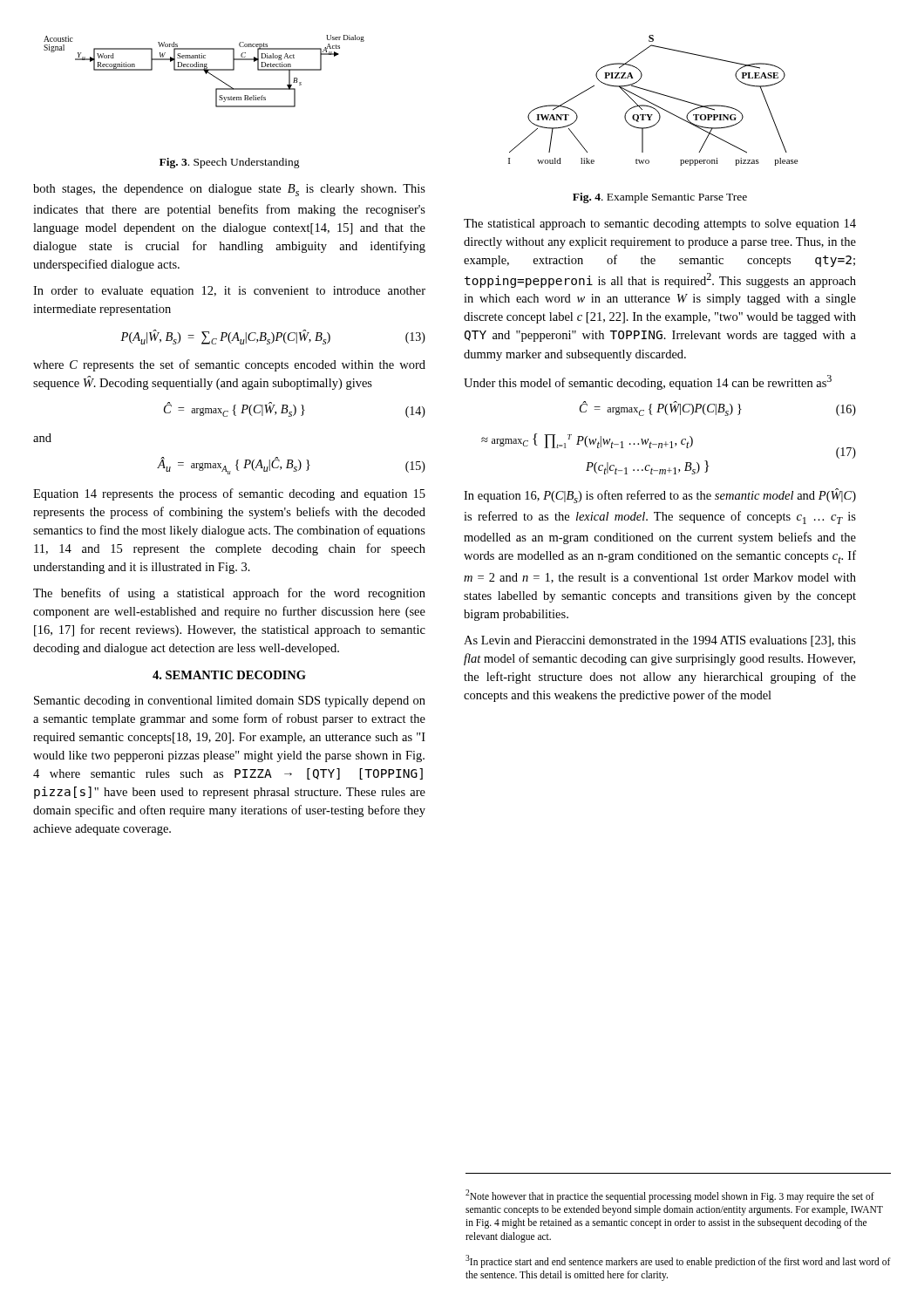The width and height of the screenshot is (924, 1308).
Task: Find the formula that says "≈ argmaxC { ∏t=1T P(wt|wt−1"
Action: 660,454
